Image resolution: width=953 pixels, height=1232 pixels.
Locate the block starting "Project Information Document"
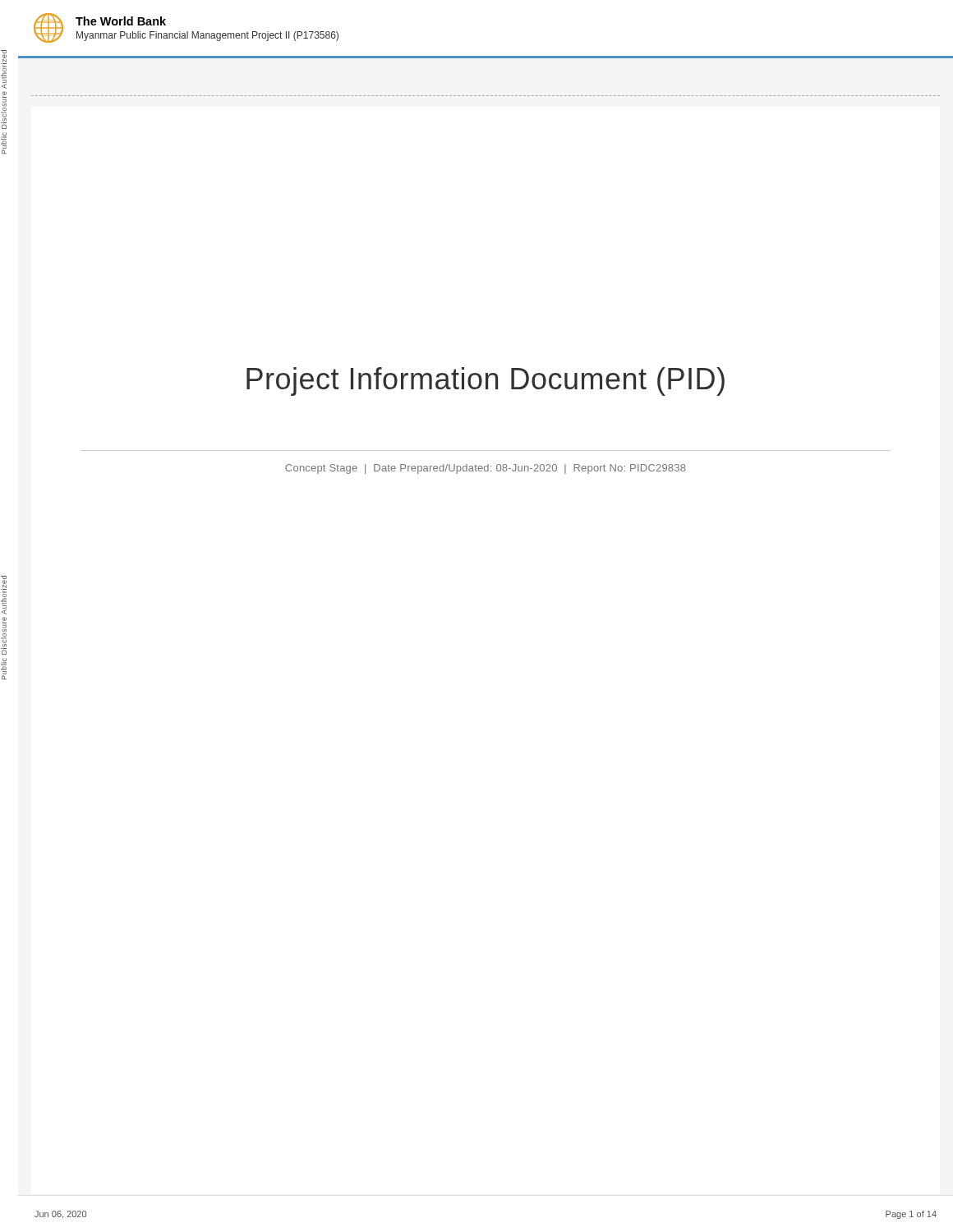pos(486,379)
